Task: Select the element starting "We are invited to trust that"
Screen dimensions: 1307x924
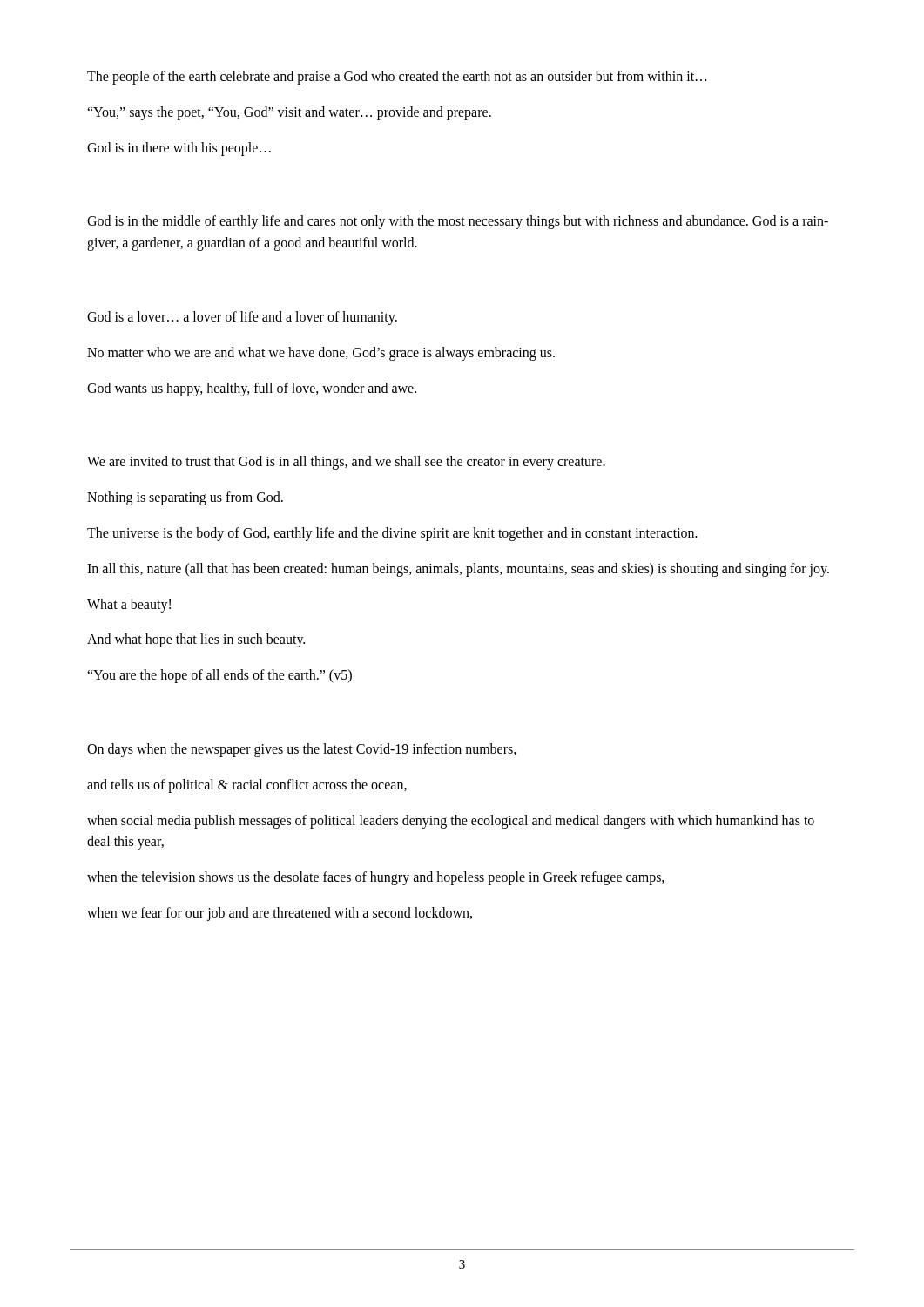Action: 462,569
